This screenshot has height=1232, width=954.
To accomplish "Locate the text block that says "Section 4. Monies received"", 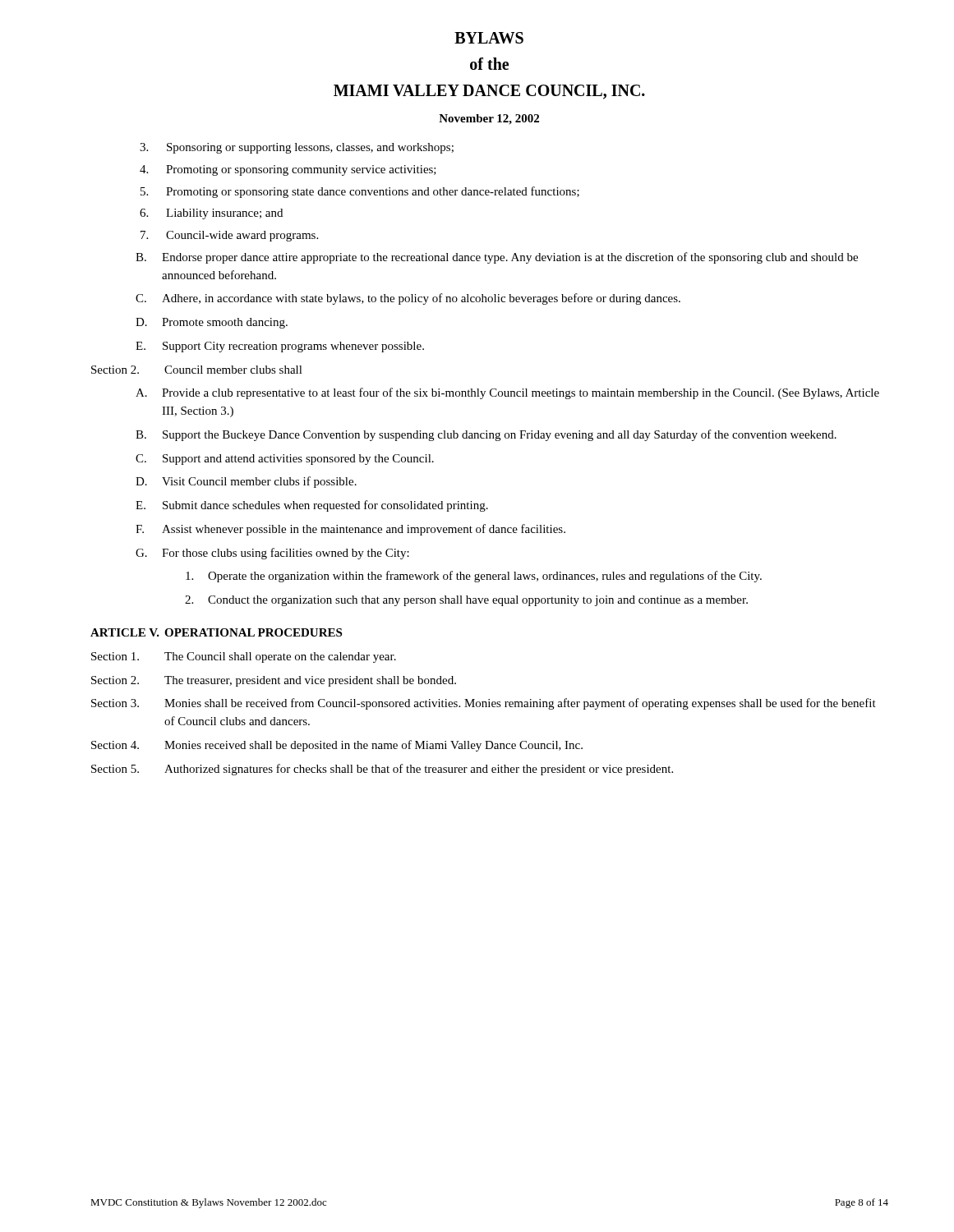I will point(489,745).
